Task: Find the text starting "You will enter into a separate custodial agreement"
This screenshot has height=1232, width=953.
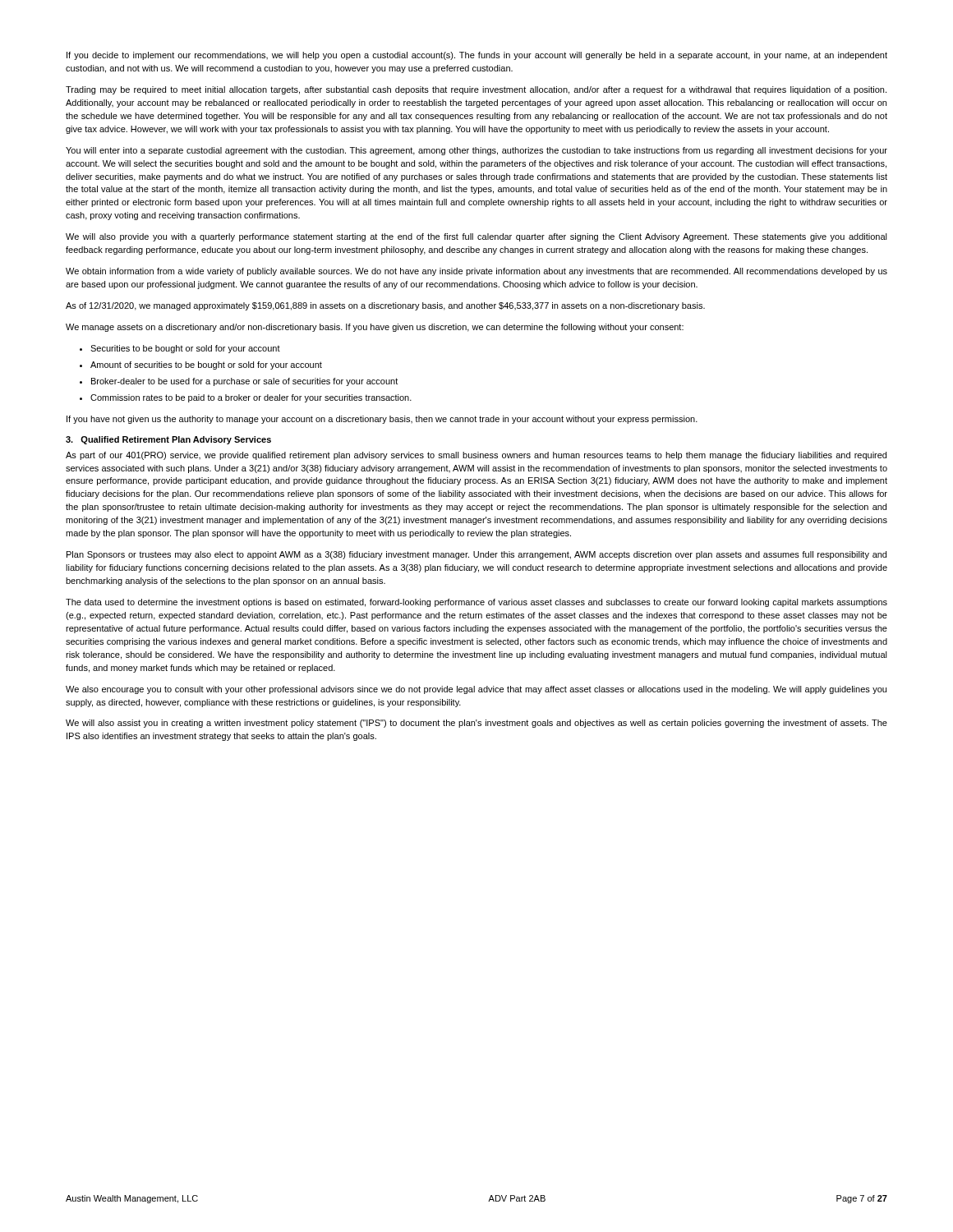Action: (x=476, y=184)
